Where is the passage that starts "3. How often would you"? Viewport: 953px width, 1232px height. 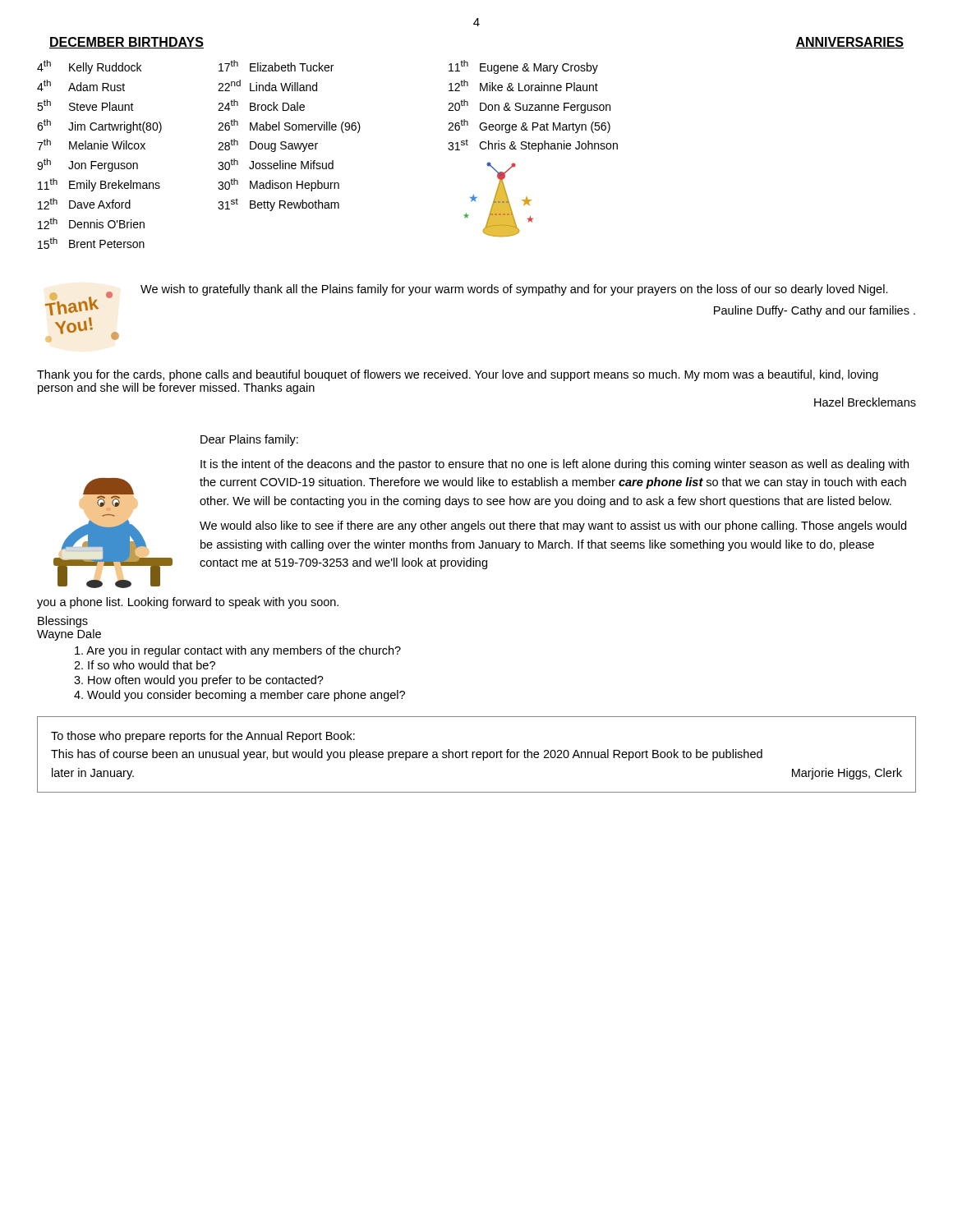click(x=199, y=680)
